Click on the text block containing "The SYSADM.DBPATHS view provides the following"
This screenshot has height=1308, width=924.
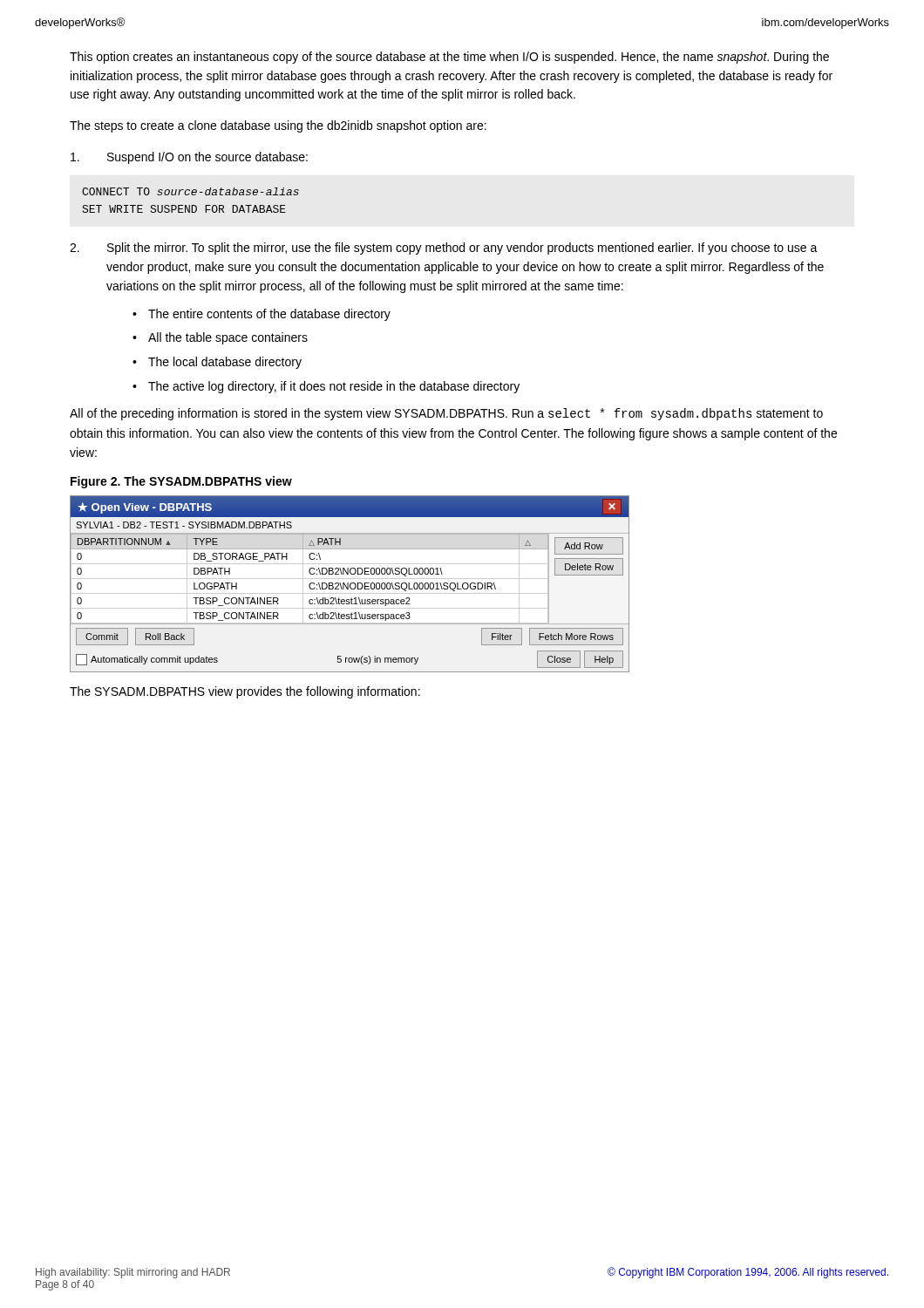coord(245,692)
